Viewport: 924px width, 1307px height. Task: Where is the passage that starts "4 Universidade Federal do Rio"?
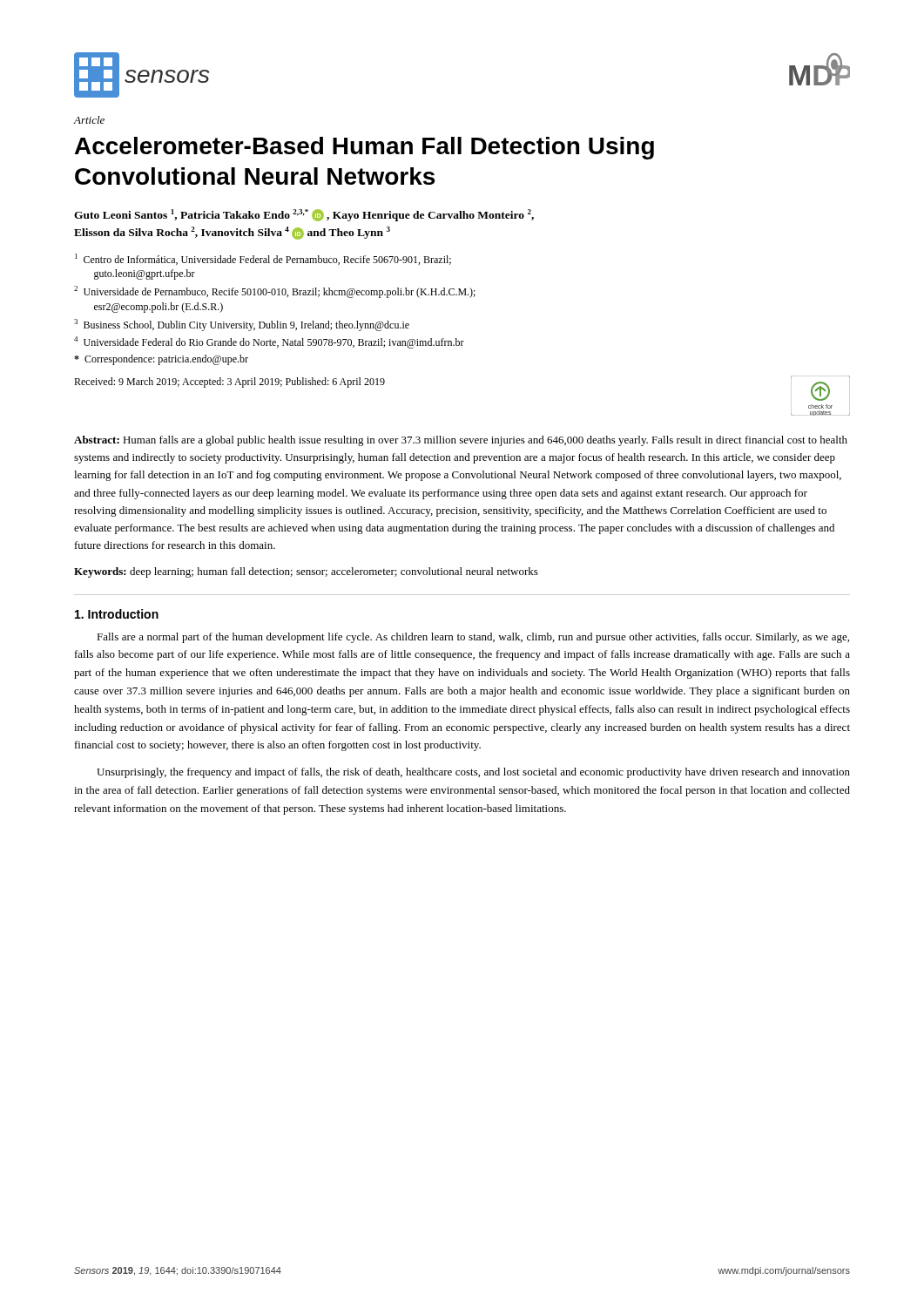tap(269, 342)
